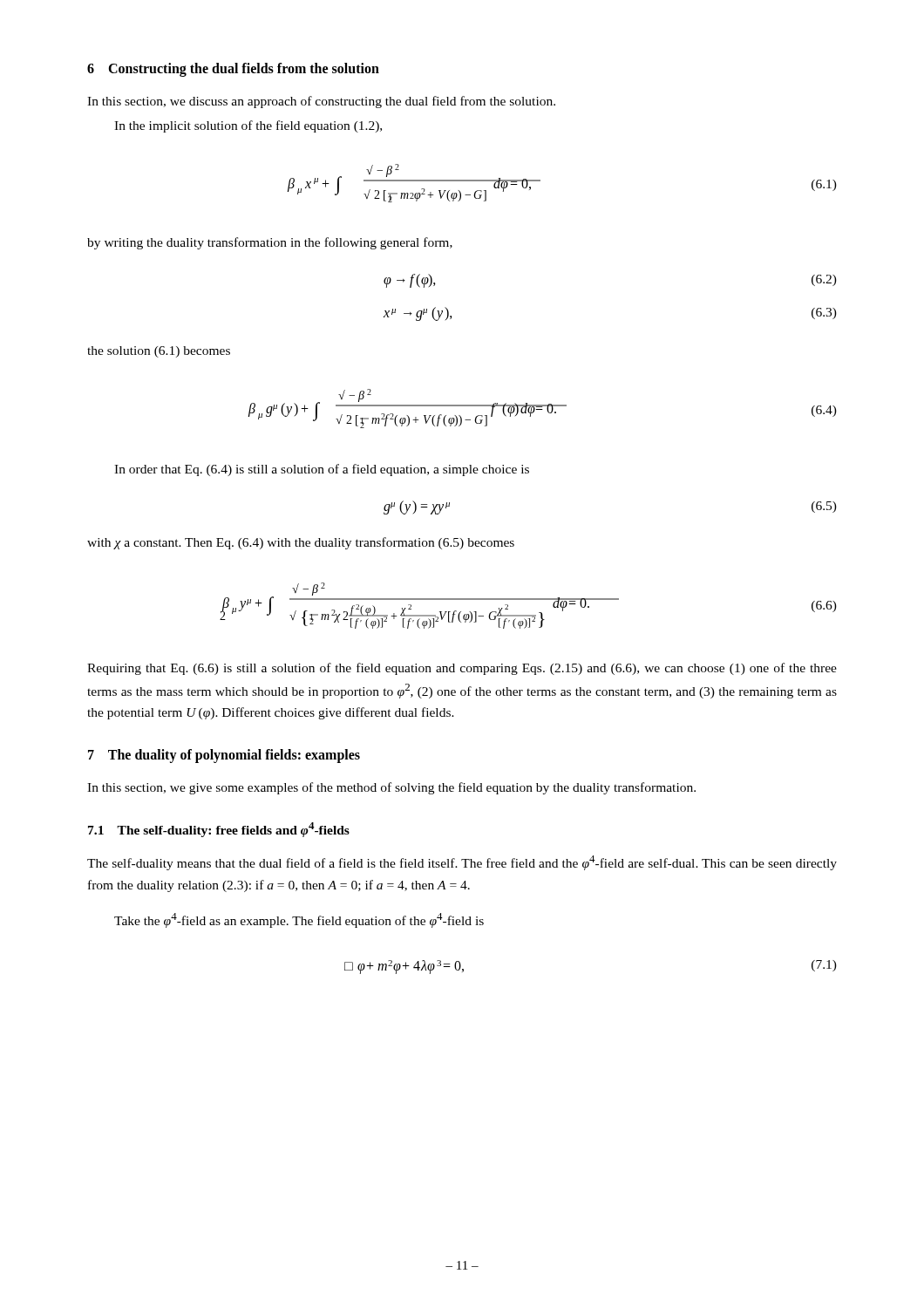924x1308 pixels.
Task: Locate the block of text that opens with "with χ a constant. Then"
Action: [x=301, y=542]
